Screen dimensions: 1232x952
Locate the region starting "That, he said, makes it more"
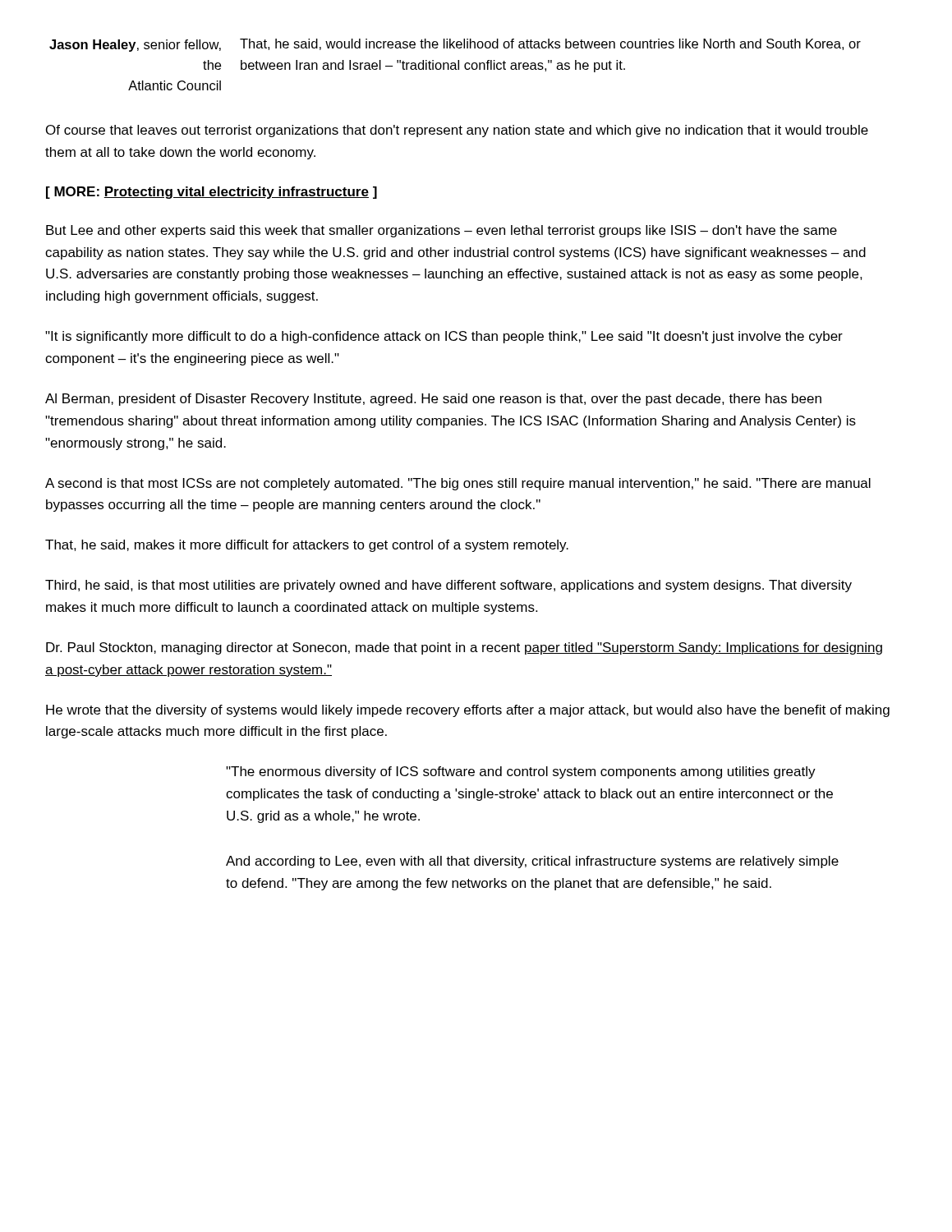[307, 545]
